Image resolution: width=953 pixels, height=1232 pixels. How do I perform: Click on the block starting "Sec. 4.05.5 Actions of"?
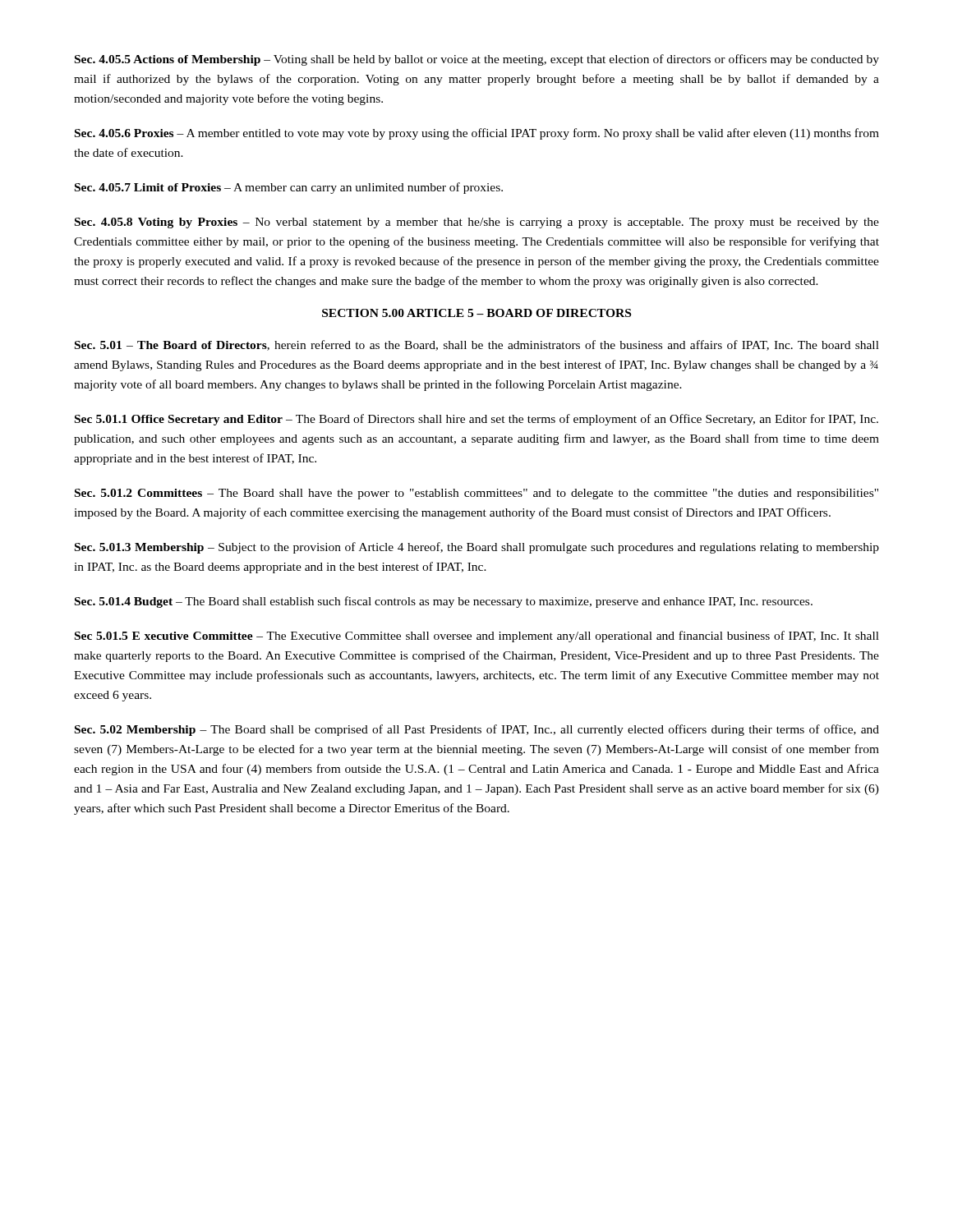(x=476, y=78)
